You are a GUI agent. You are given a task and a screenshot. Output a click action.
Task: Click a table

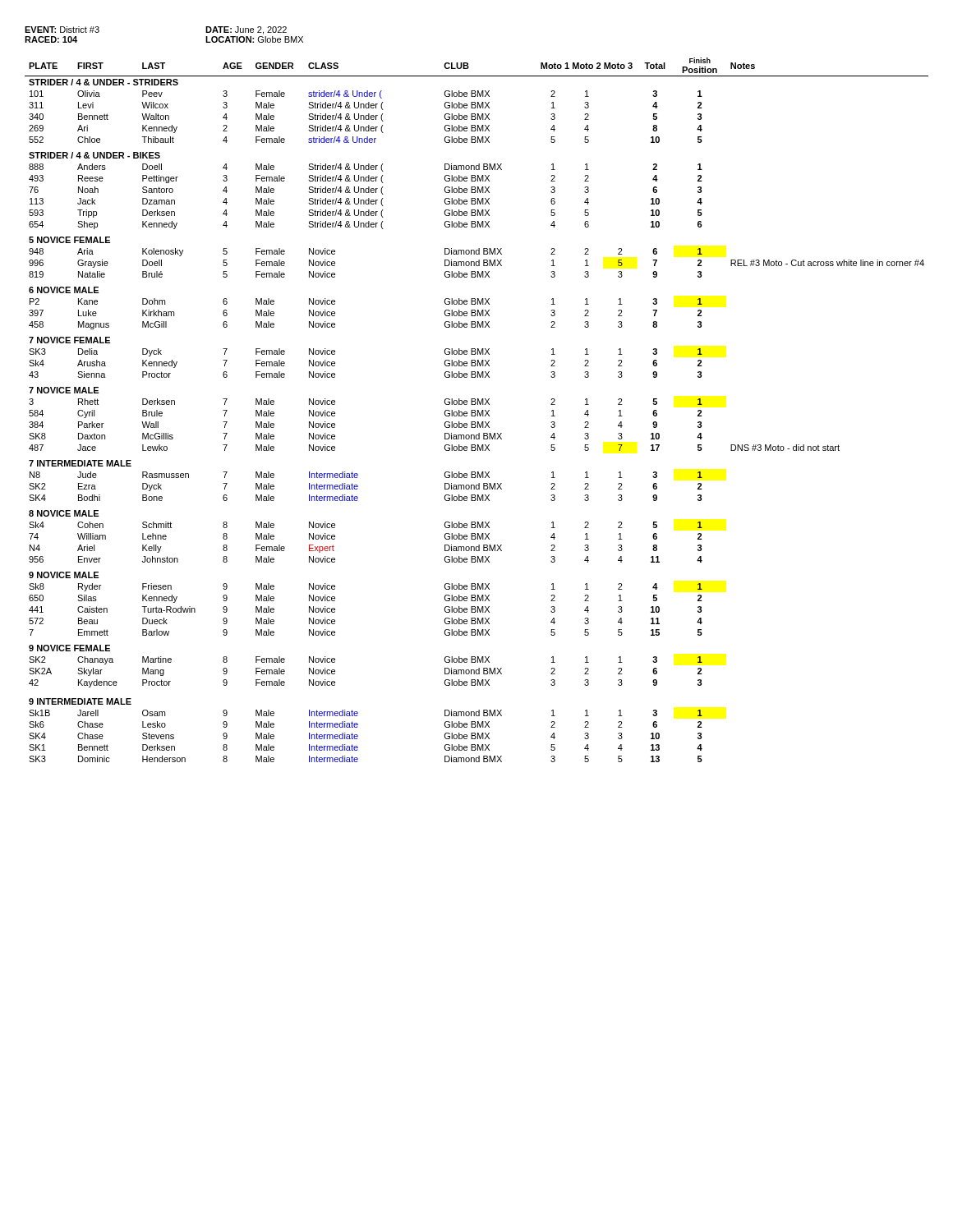tap(476, 410)
